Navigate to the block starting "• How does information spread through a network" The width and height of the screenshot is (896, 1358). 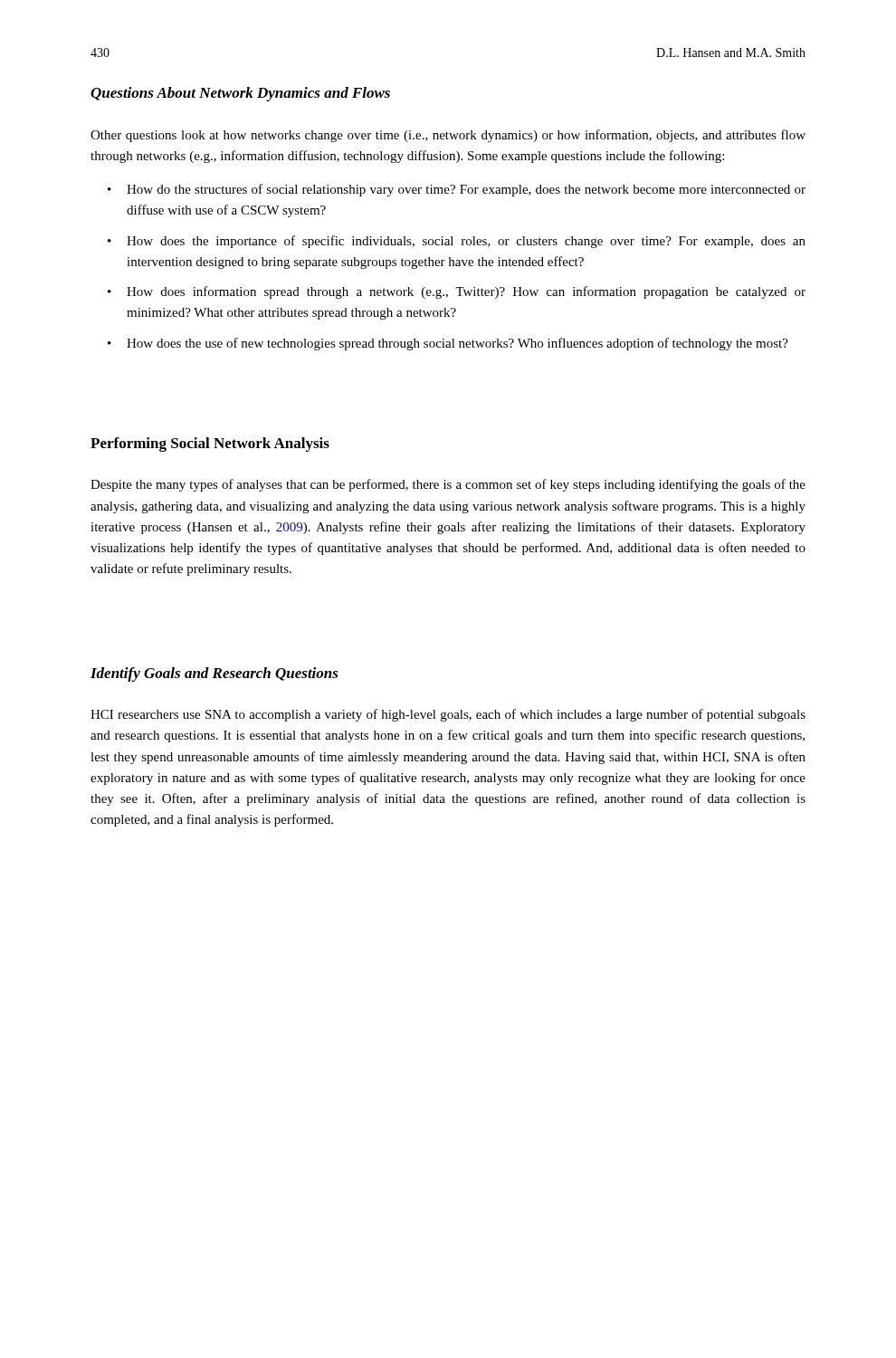pos(456,303)
